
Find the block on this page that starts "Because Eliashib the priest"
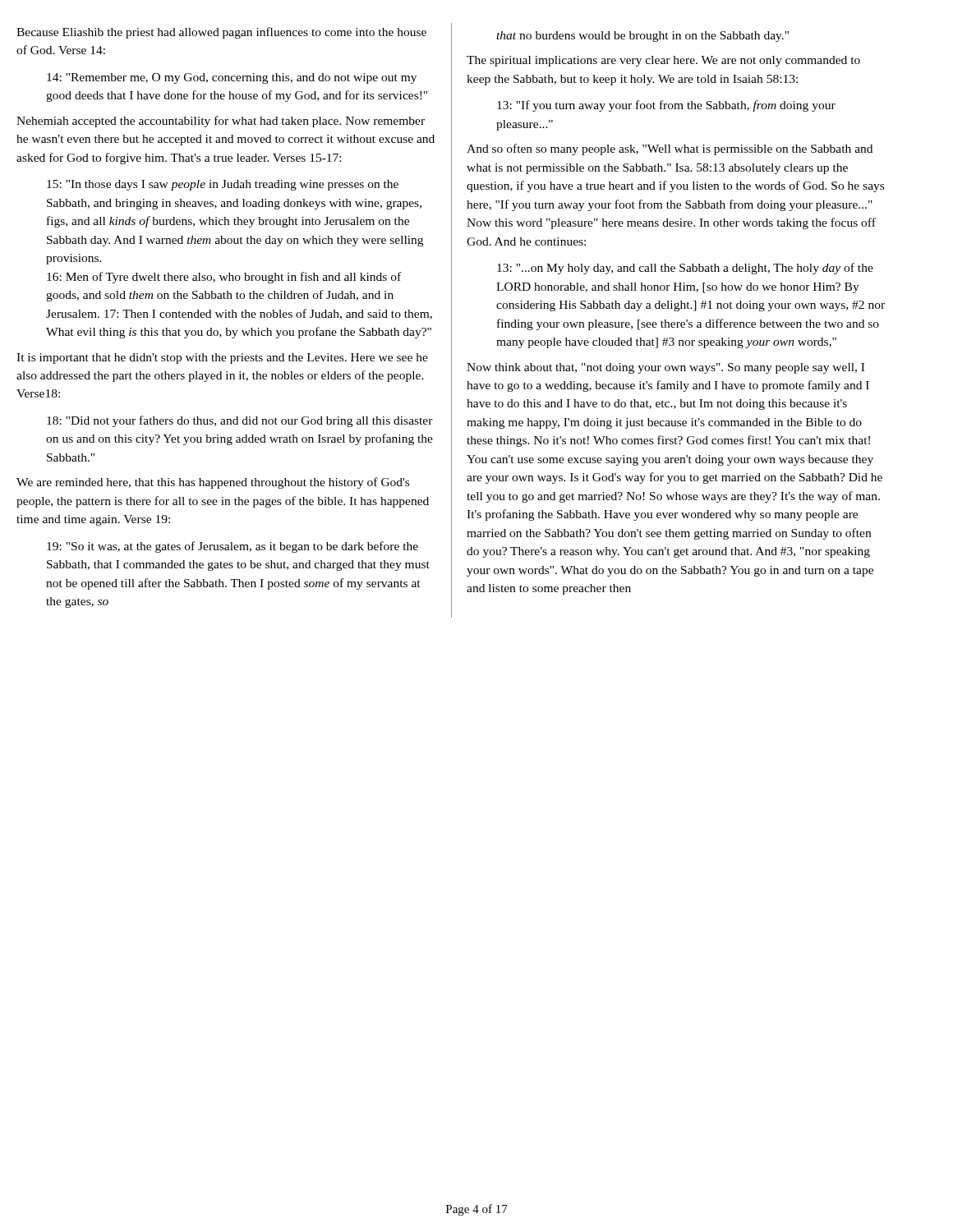coord(222,41)
